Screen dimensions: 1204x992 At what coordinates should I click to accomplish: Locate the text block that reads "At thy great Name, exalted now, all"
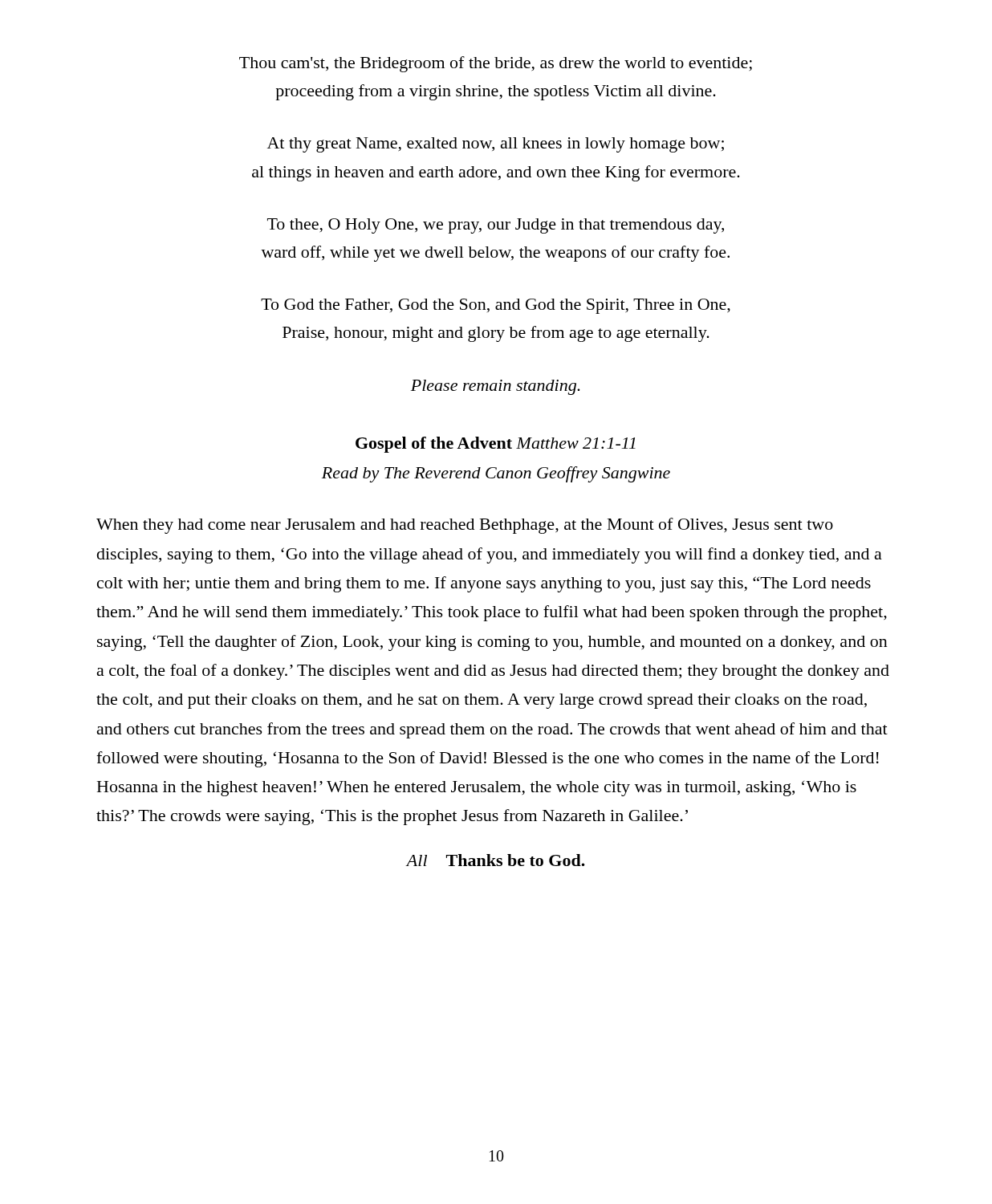(496, 157)
